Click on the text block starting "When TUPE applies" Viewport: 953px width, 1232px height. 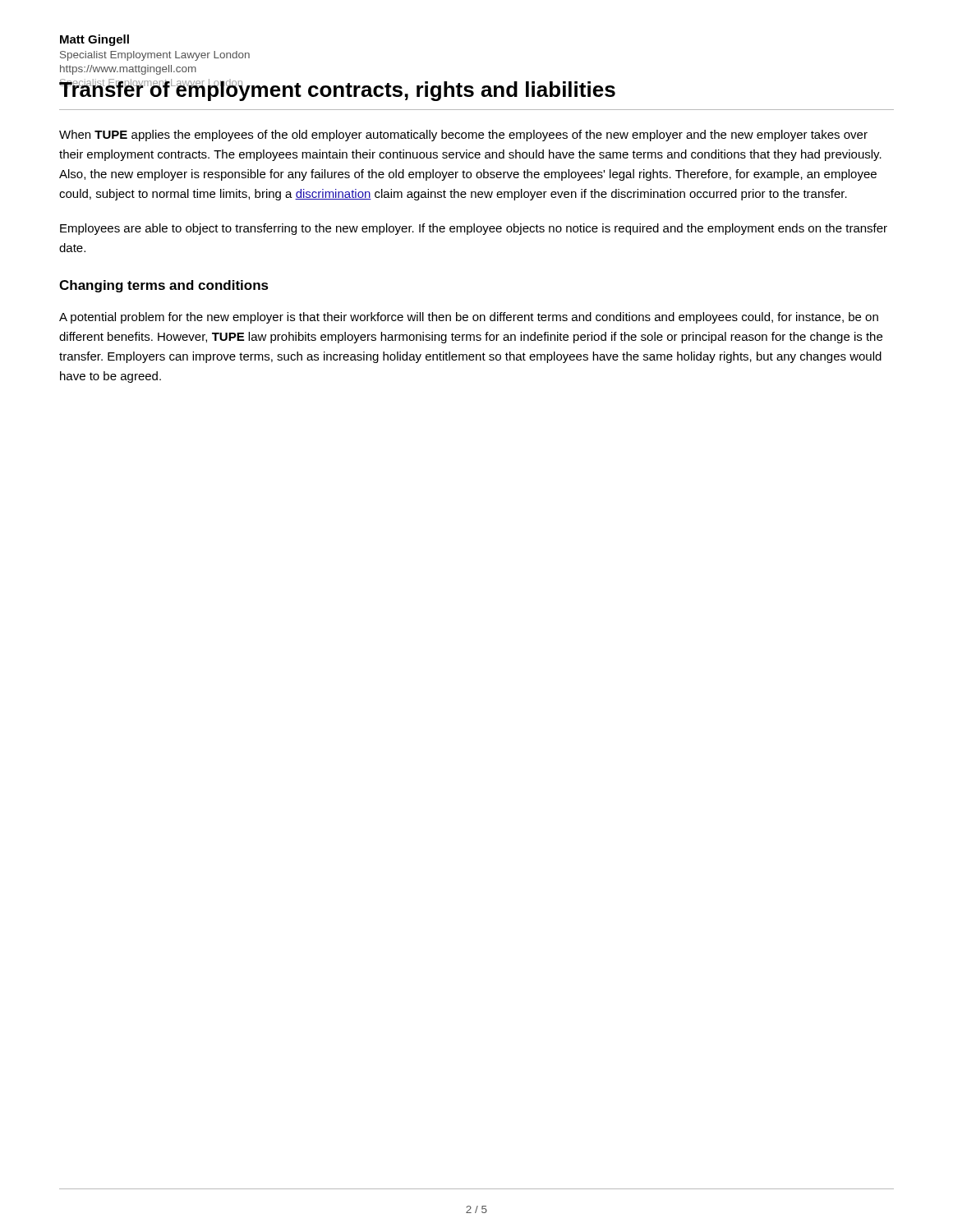point(471,164)
